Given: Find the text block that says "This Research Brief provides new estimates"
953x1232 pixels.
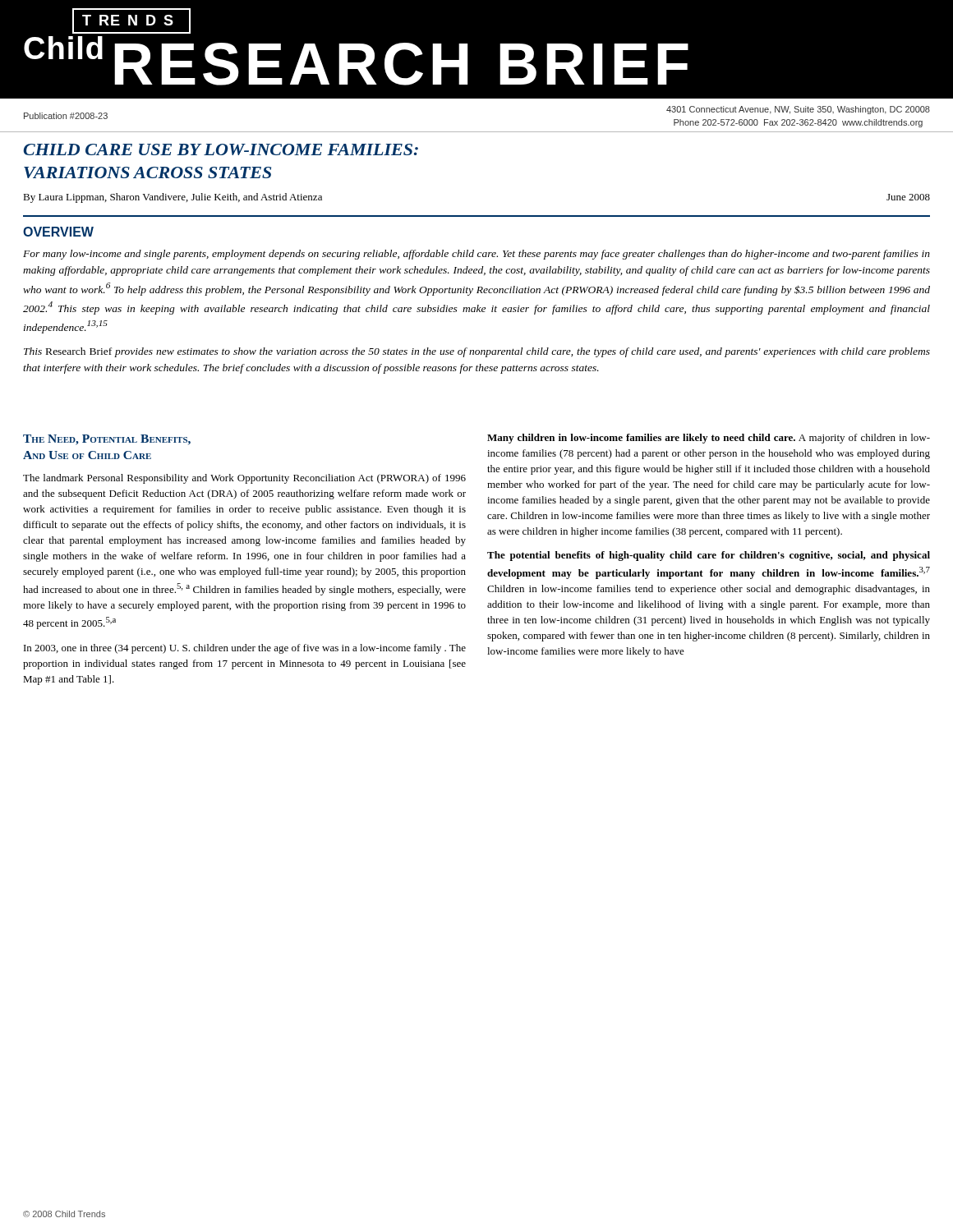Looking at the screenshot, I should [x=476, y=359].
